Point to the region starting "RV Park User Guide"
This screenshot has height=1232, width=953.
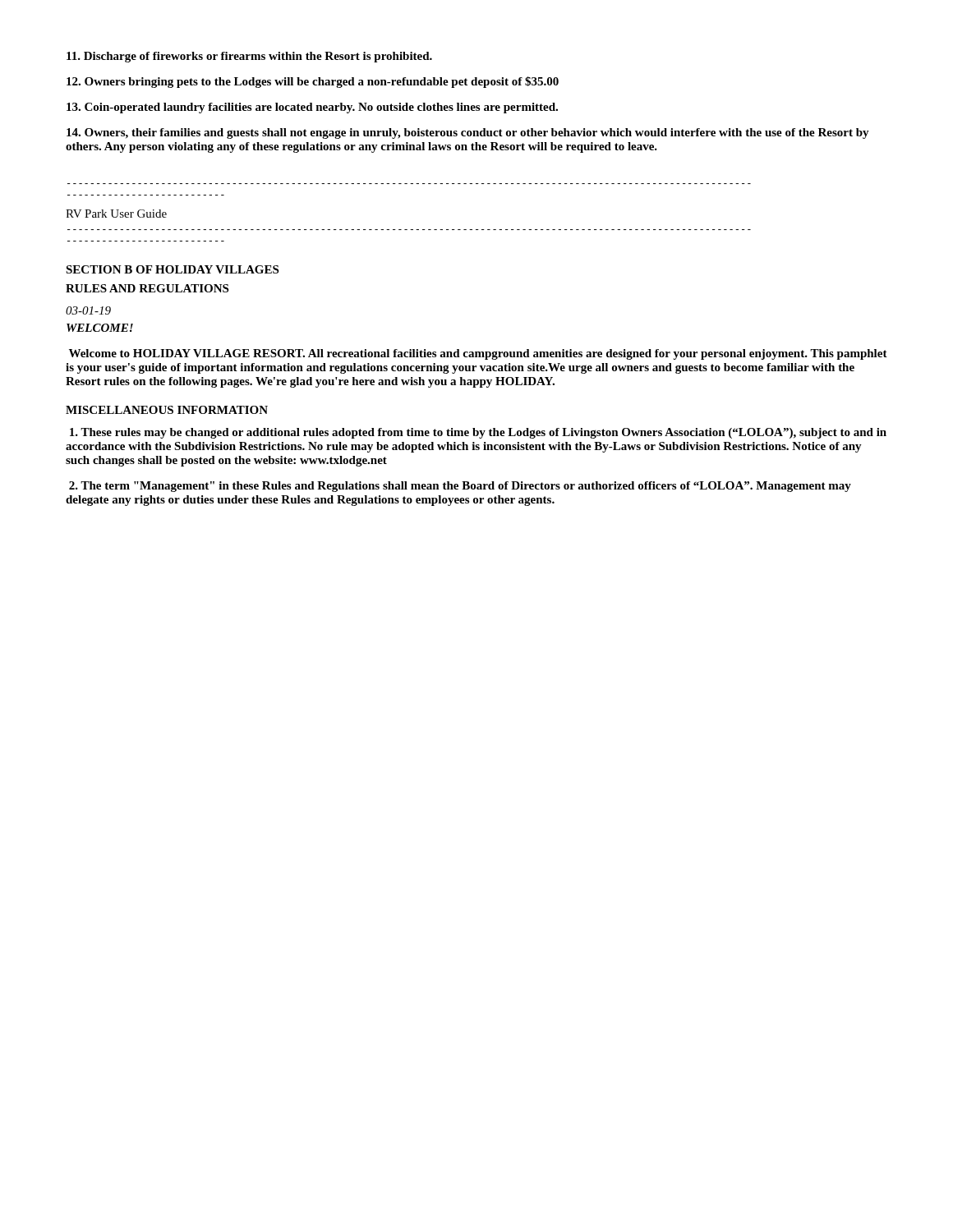tap(116, 213)
